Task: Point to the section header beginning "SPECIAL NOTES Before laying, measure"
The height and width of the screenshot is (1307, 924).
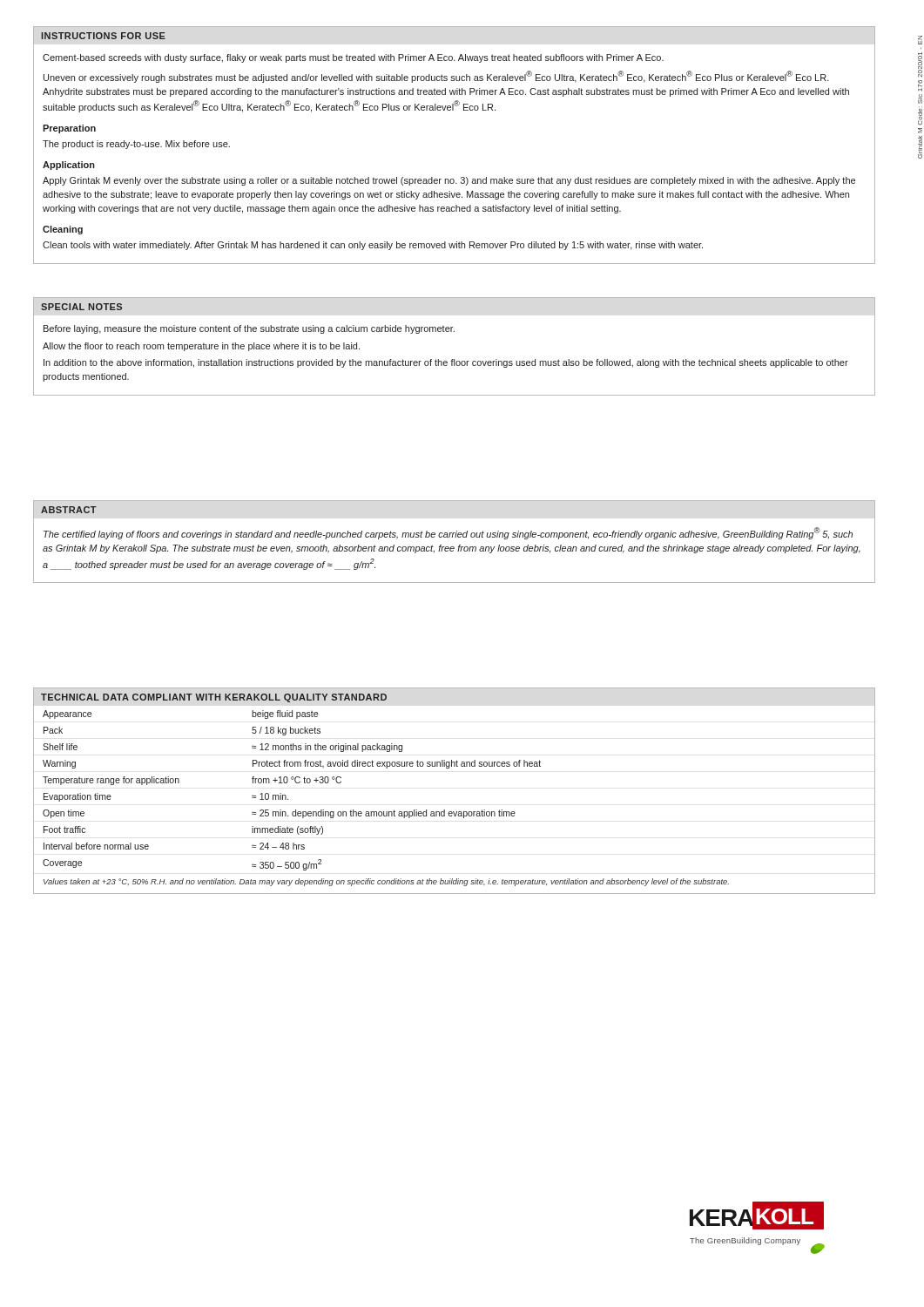Action: point(454,346)
